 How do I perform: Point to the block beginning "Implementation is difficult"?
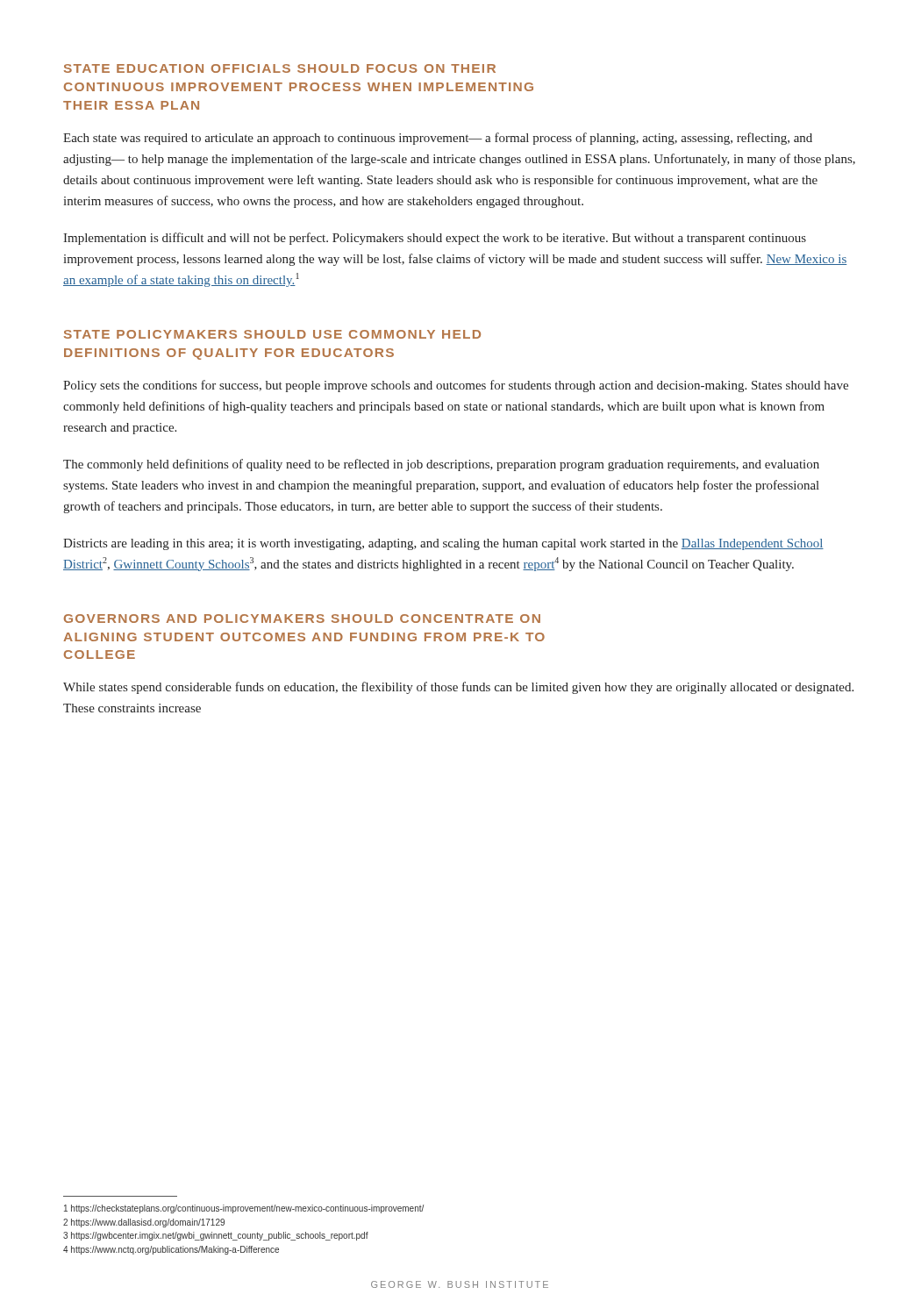[460, 259]
